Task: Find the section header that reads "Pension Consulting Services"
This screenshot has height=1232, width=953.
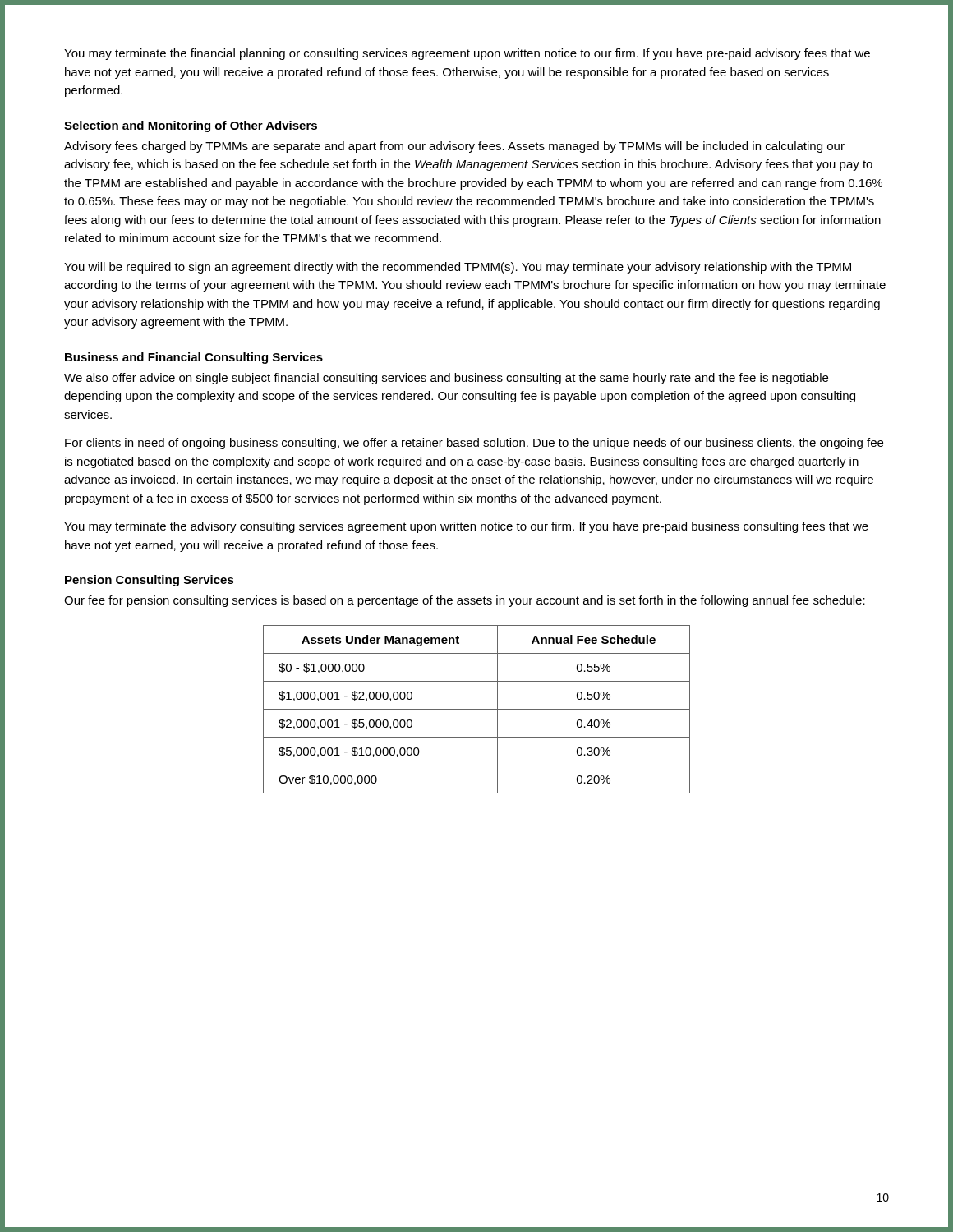Action: 149,579
